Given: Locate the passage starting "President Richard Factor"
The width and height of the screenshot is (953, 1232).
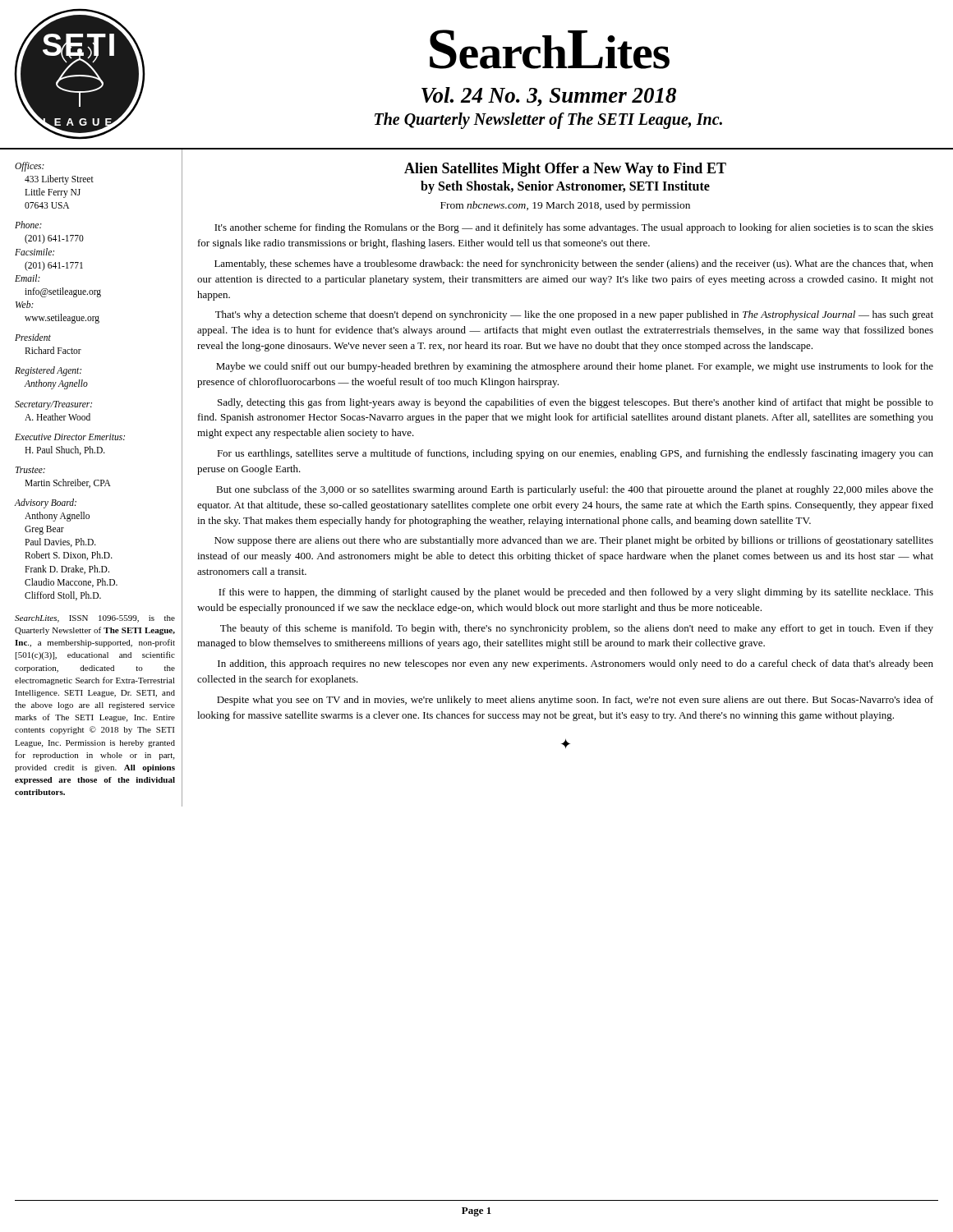Looking at the screenshot, I should click(33, 337).
